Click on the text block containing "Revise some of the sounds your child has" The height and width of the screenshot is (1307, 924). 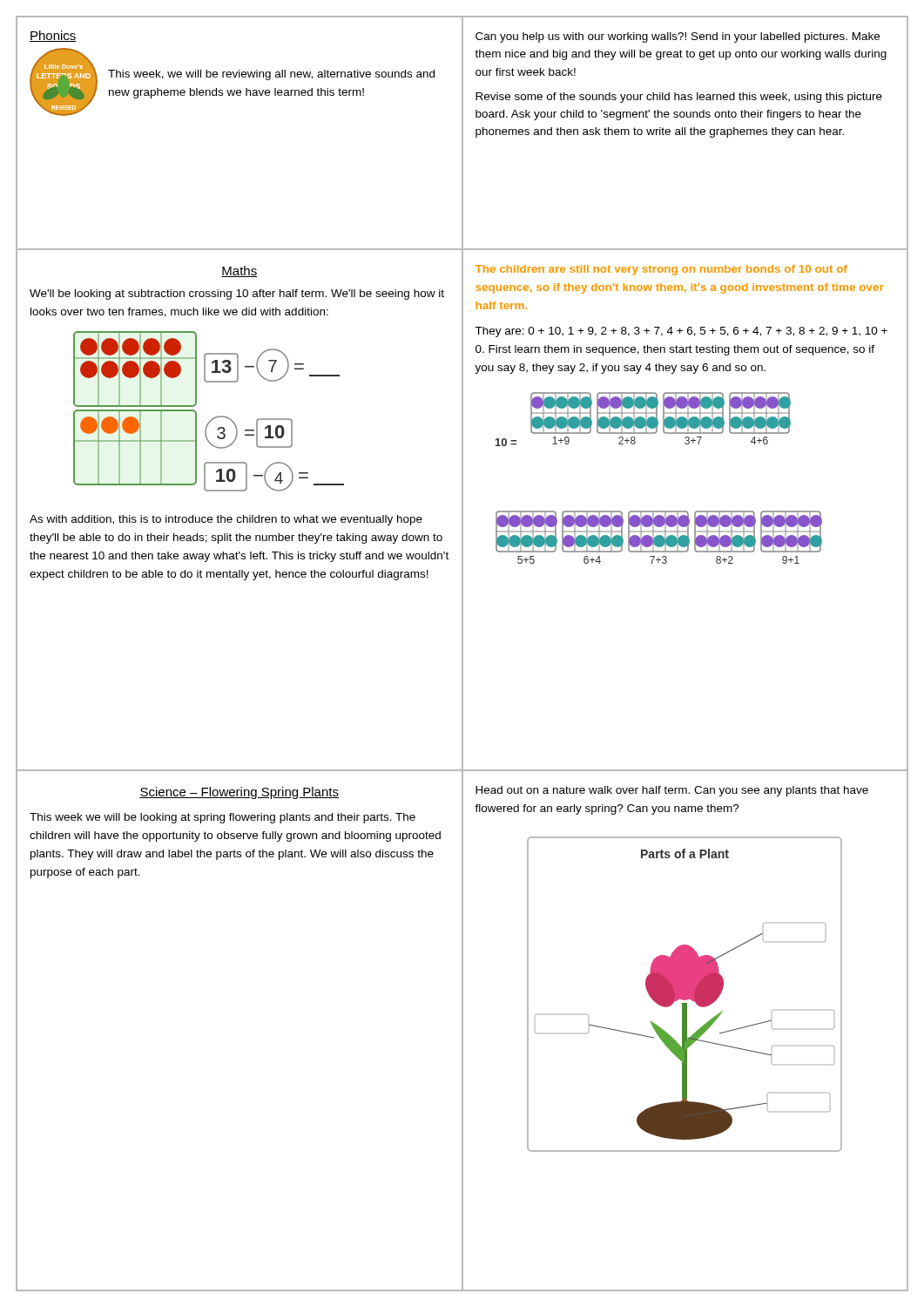pos(679,114)
